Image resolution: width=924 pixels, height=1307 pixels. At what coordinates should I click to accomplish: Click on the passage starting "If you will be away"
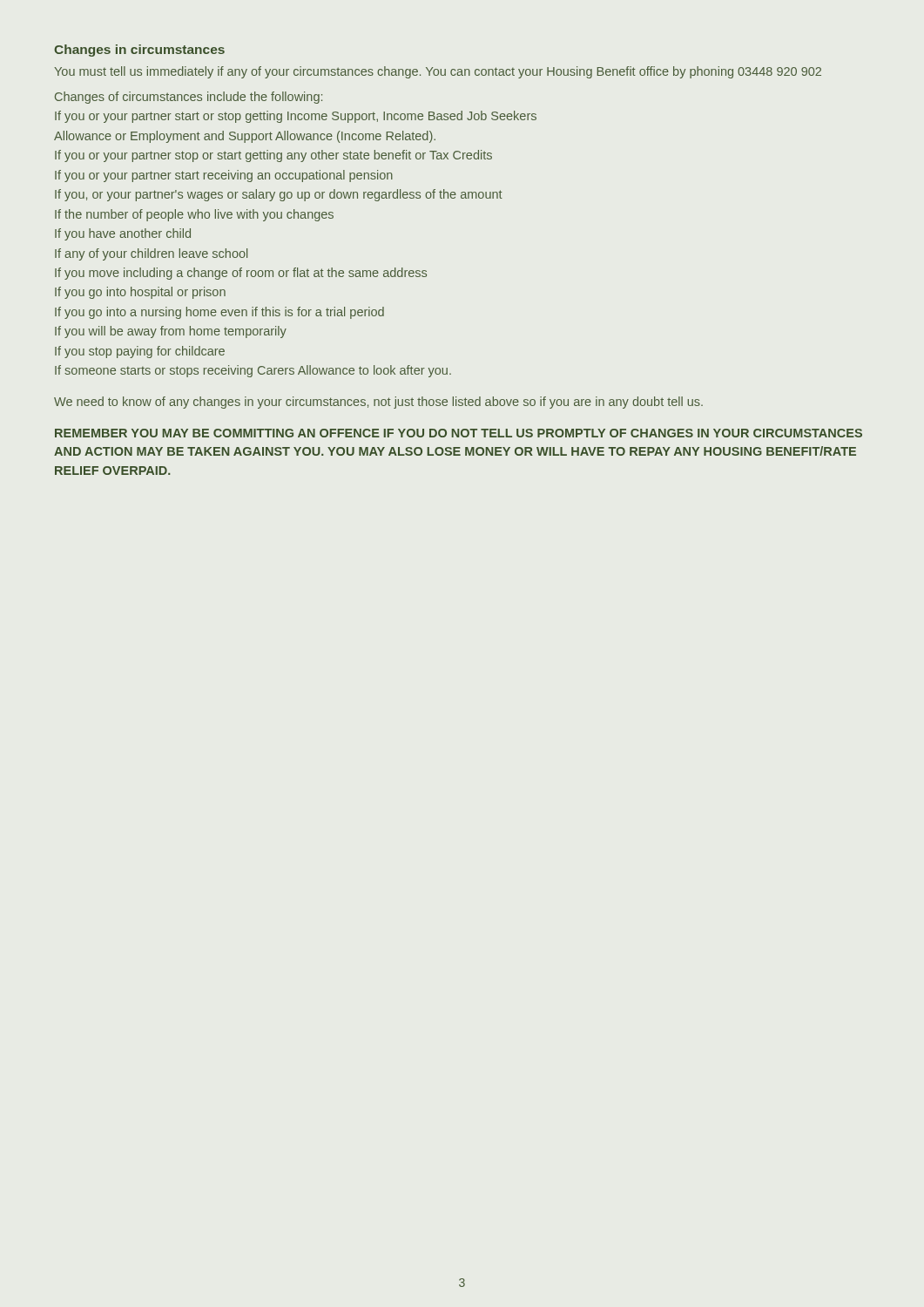(x=170, y=331)
